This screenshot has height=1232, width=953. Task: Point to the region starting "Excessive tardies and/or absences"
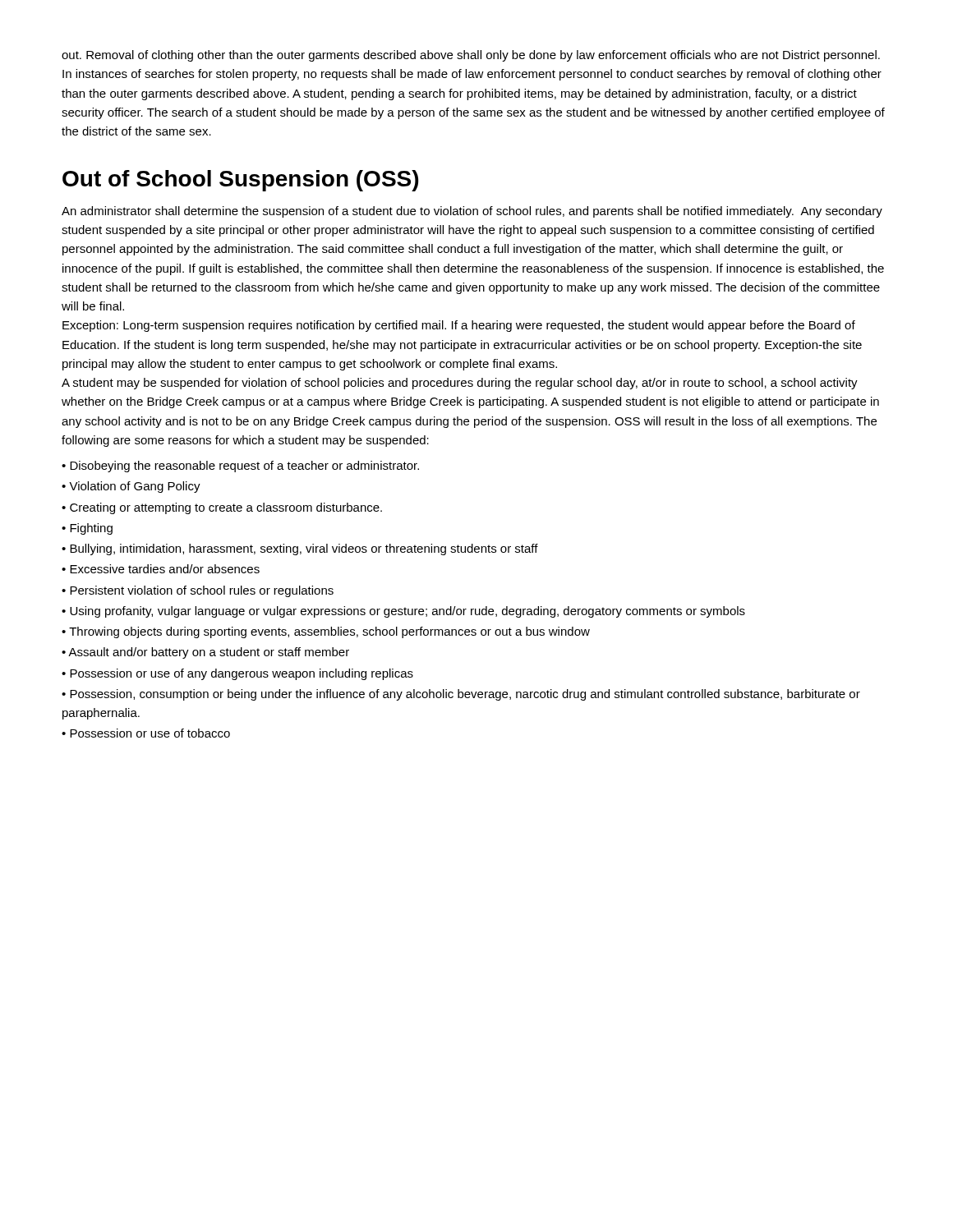point(165,569)
